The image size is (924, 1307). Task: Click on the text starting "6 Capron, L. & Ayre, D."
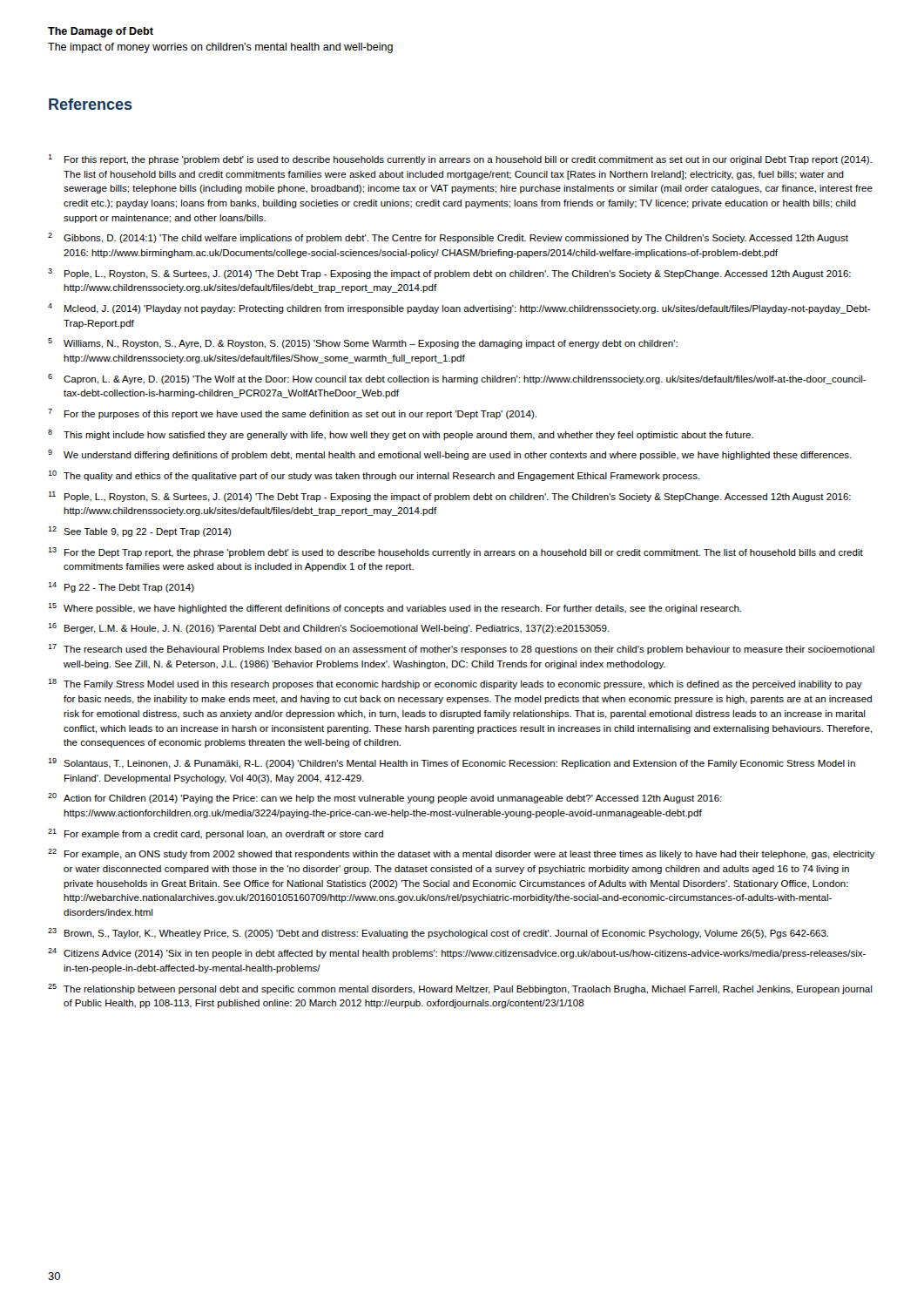(462, 386)
